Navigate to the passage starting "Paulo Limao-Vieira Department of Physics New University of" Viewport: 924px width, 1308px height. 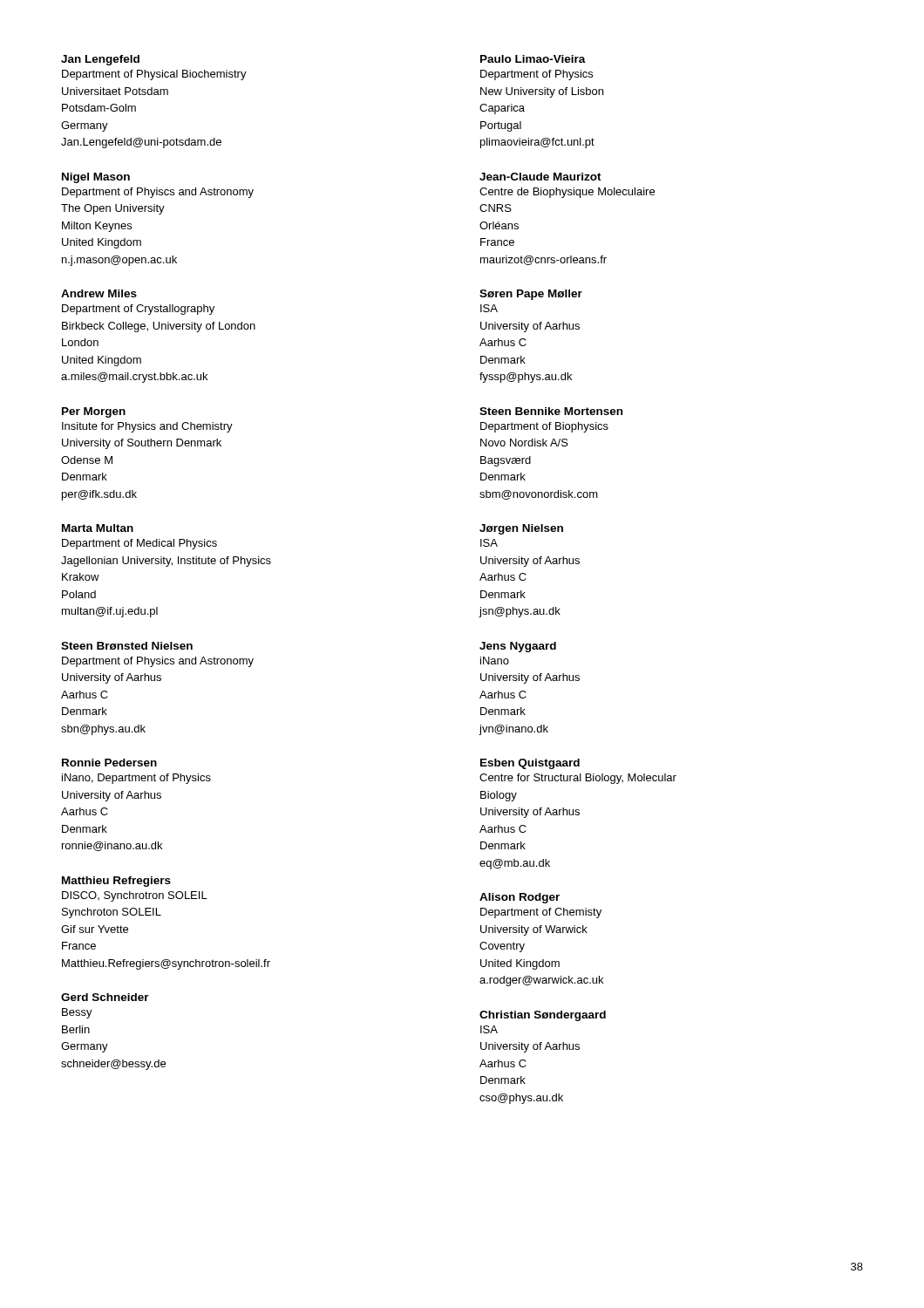coord(533,59)
